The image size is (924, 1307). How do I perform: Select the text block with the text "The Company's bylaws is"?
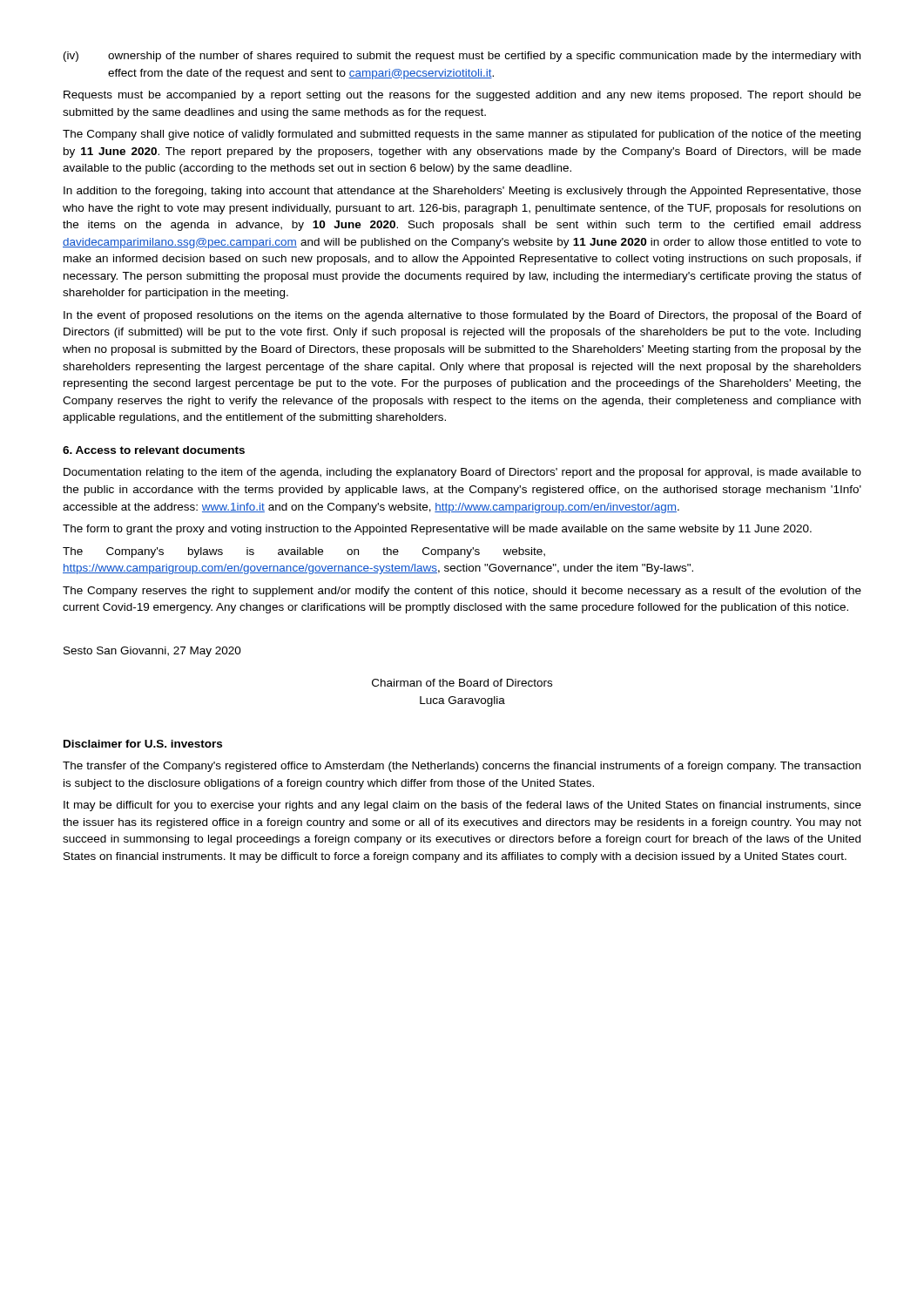(379, 559)
